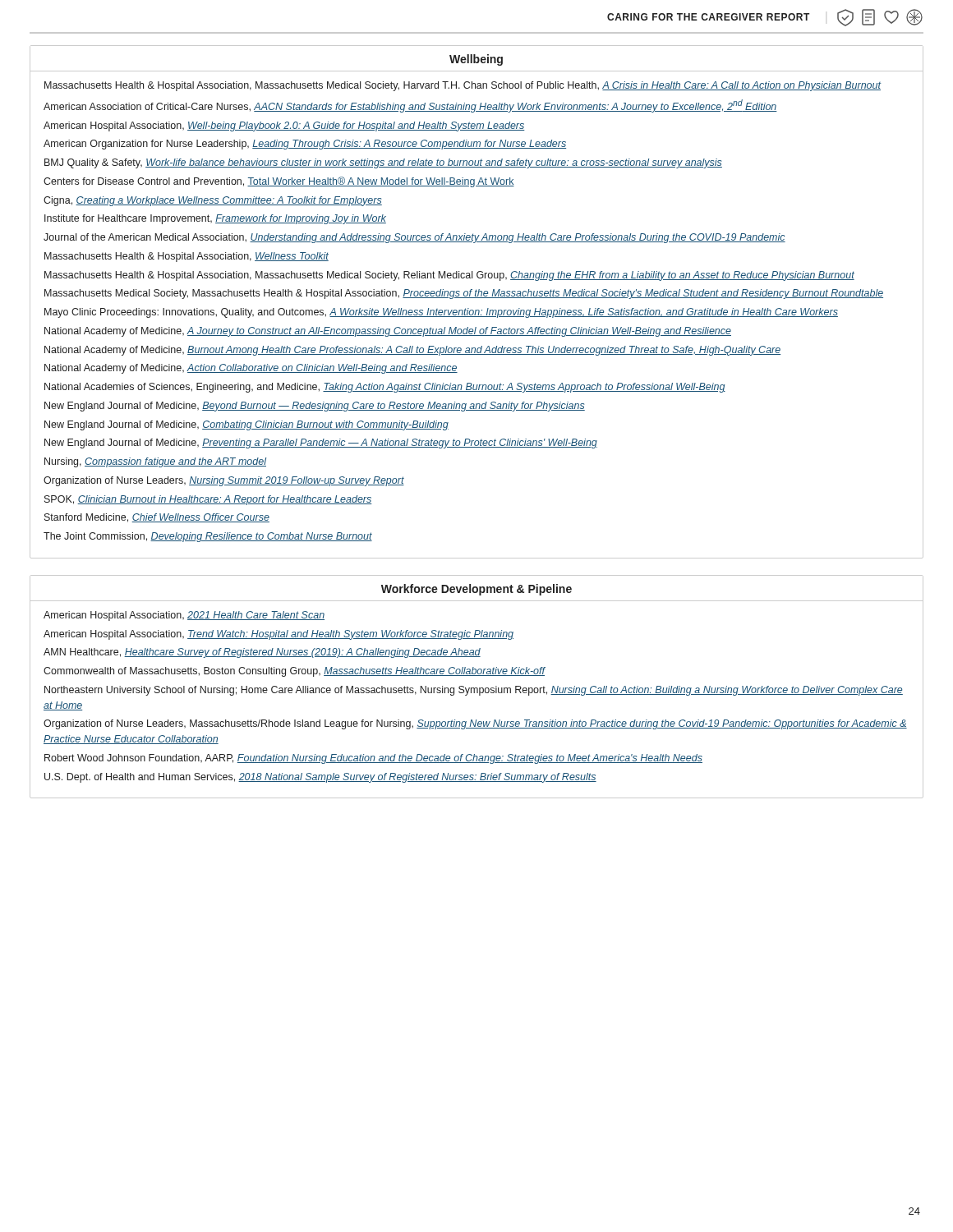The image size is (953, 1232).
Task: Click the passage that begins "AMN Healthcare, Healthcare Survey of Registered"
Action: pos(262,652)
